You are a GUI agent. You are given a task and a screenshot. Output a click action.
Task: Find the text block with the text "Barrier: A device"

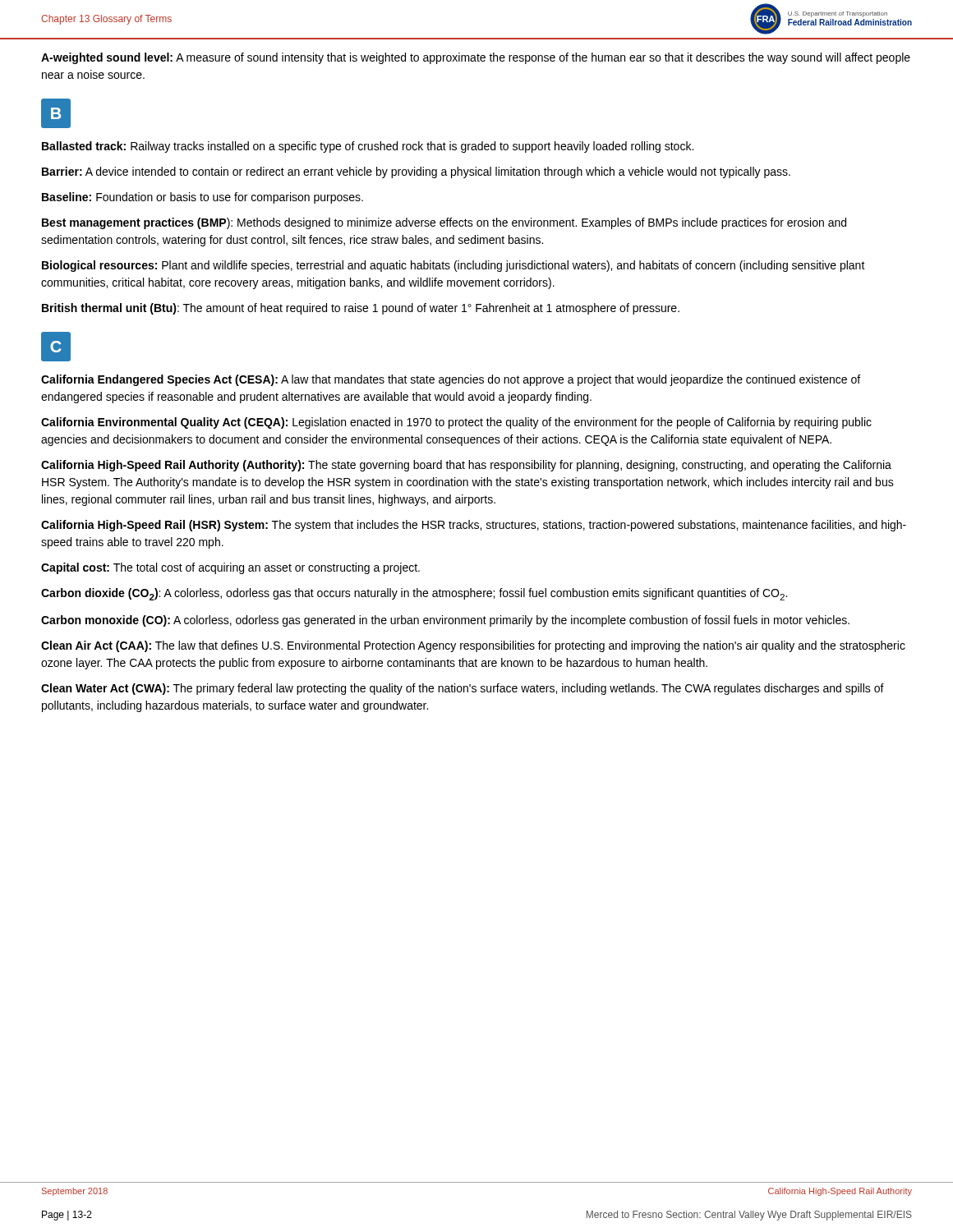[x=416, y=172]
